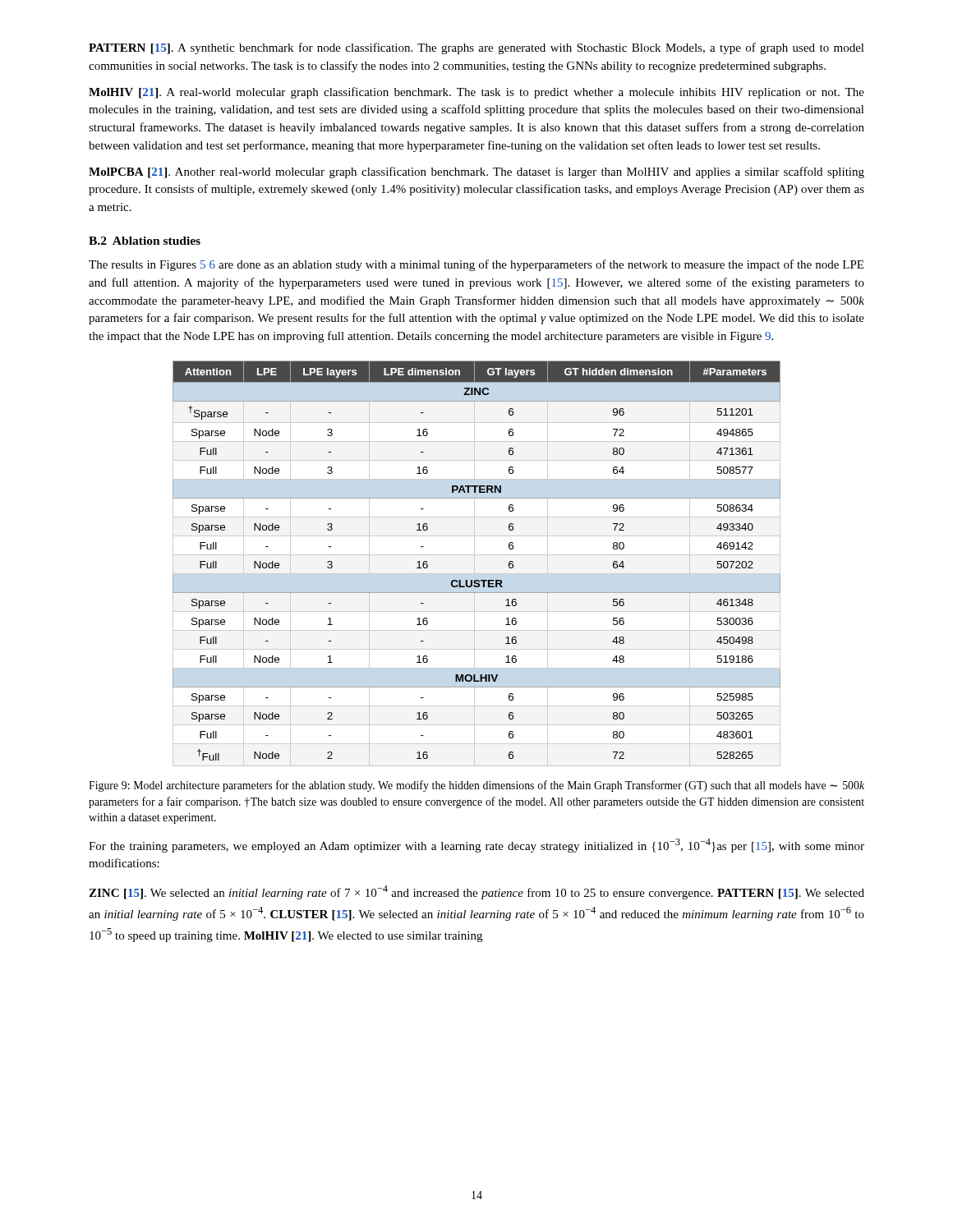Find the text starting "ZINC [15]. We selected an initial learning"
The height and width of the screenshot is (1232, 953).
tap(476, 913)
